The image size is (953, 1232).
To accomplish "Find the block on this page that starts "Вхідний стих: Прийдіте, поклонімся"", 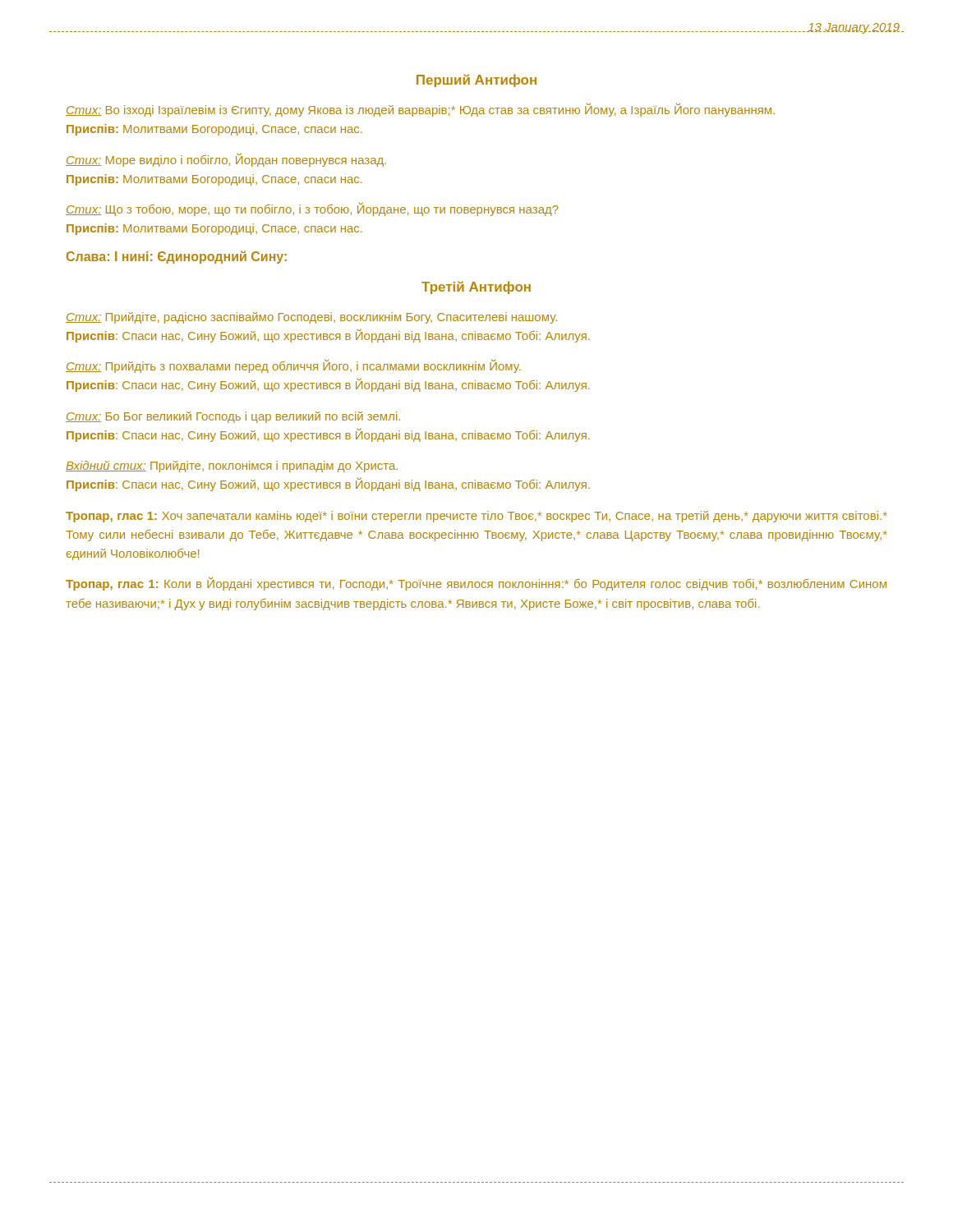I will point(328,475).
